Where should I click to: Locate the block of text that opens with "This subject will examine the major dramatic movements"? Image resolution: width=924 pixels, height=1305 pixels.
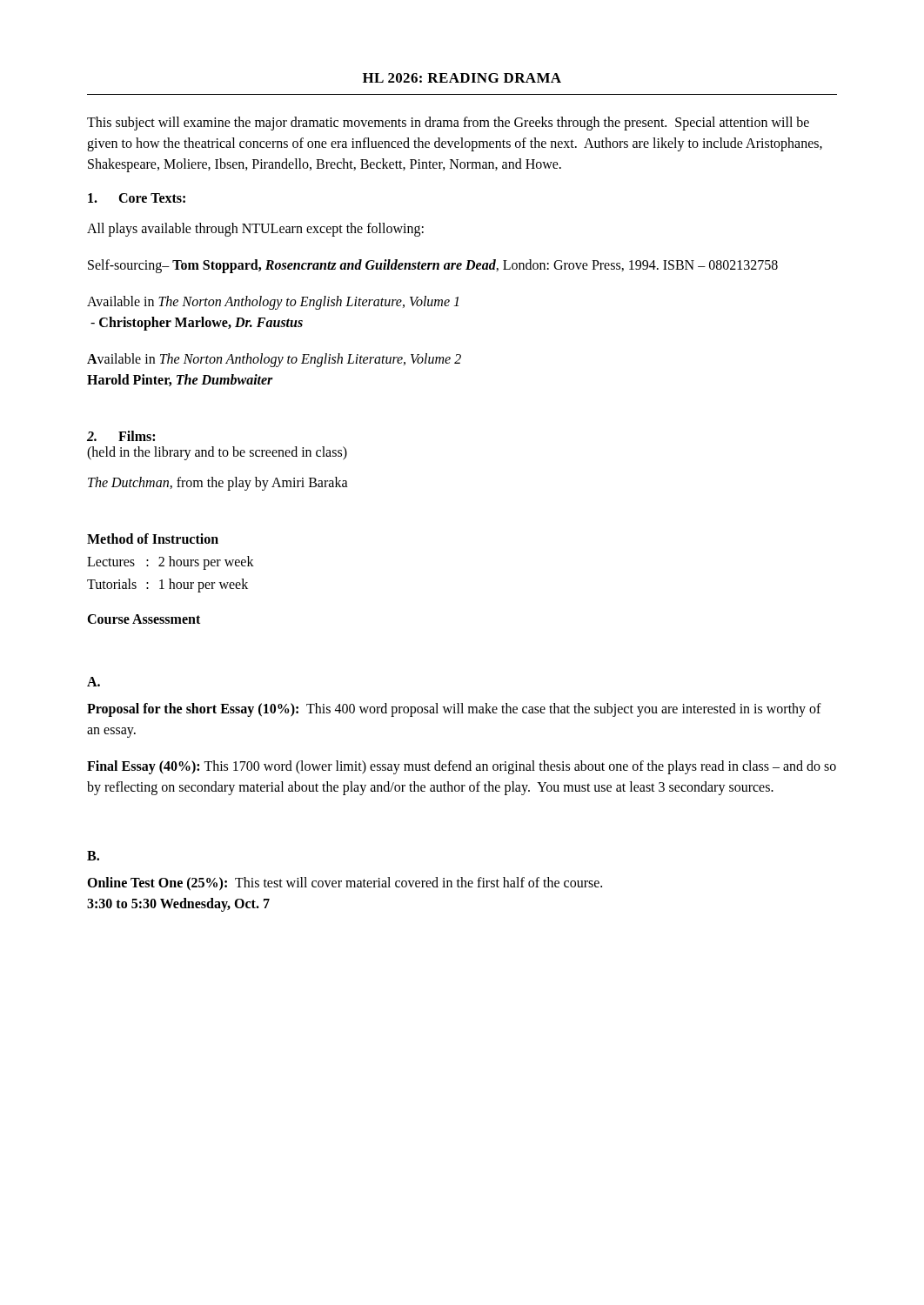(455, 143)
